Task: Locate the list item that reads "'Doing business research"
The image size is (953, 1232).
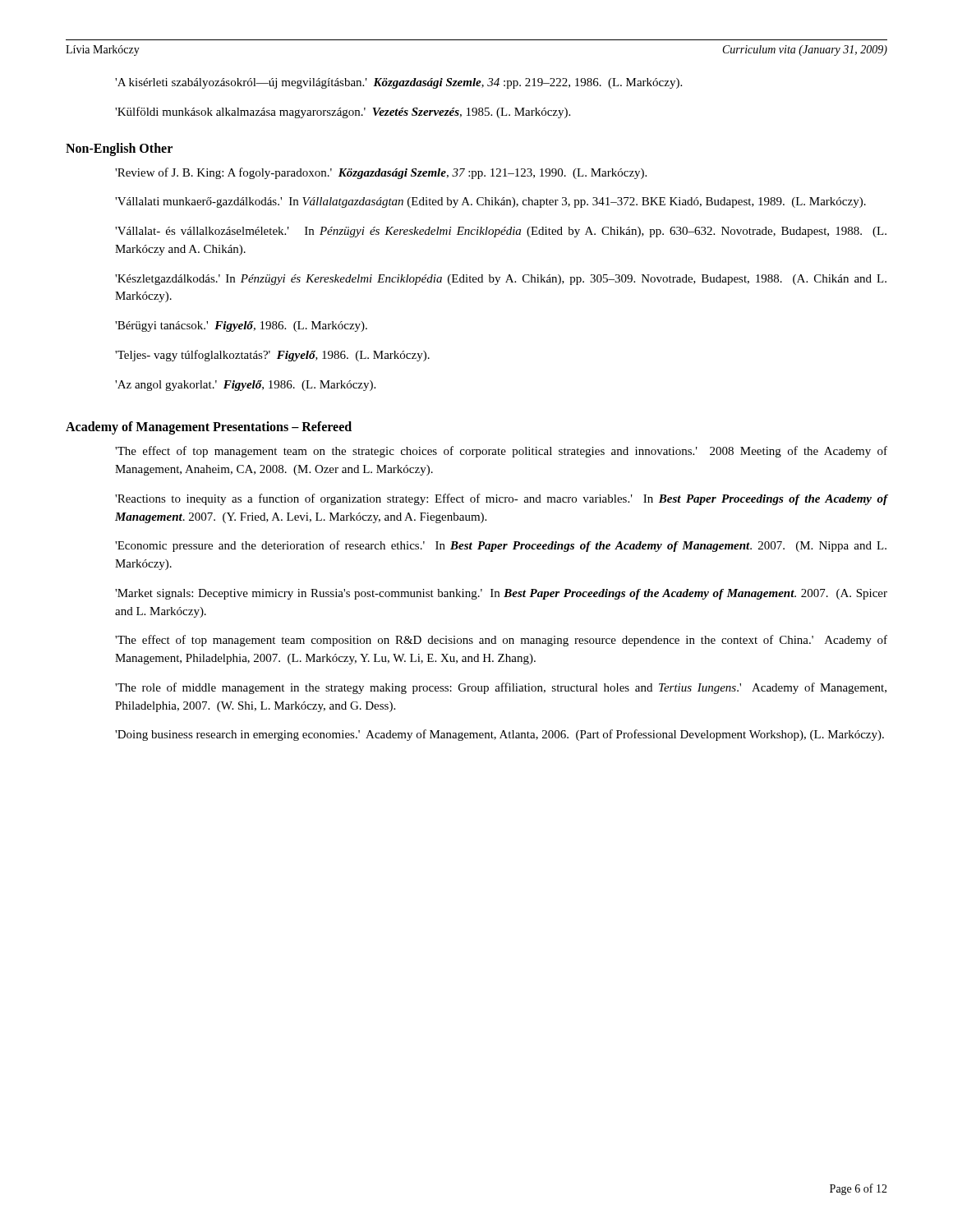Action: pyautogui.click(x=500, y=734)
